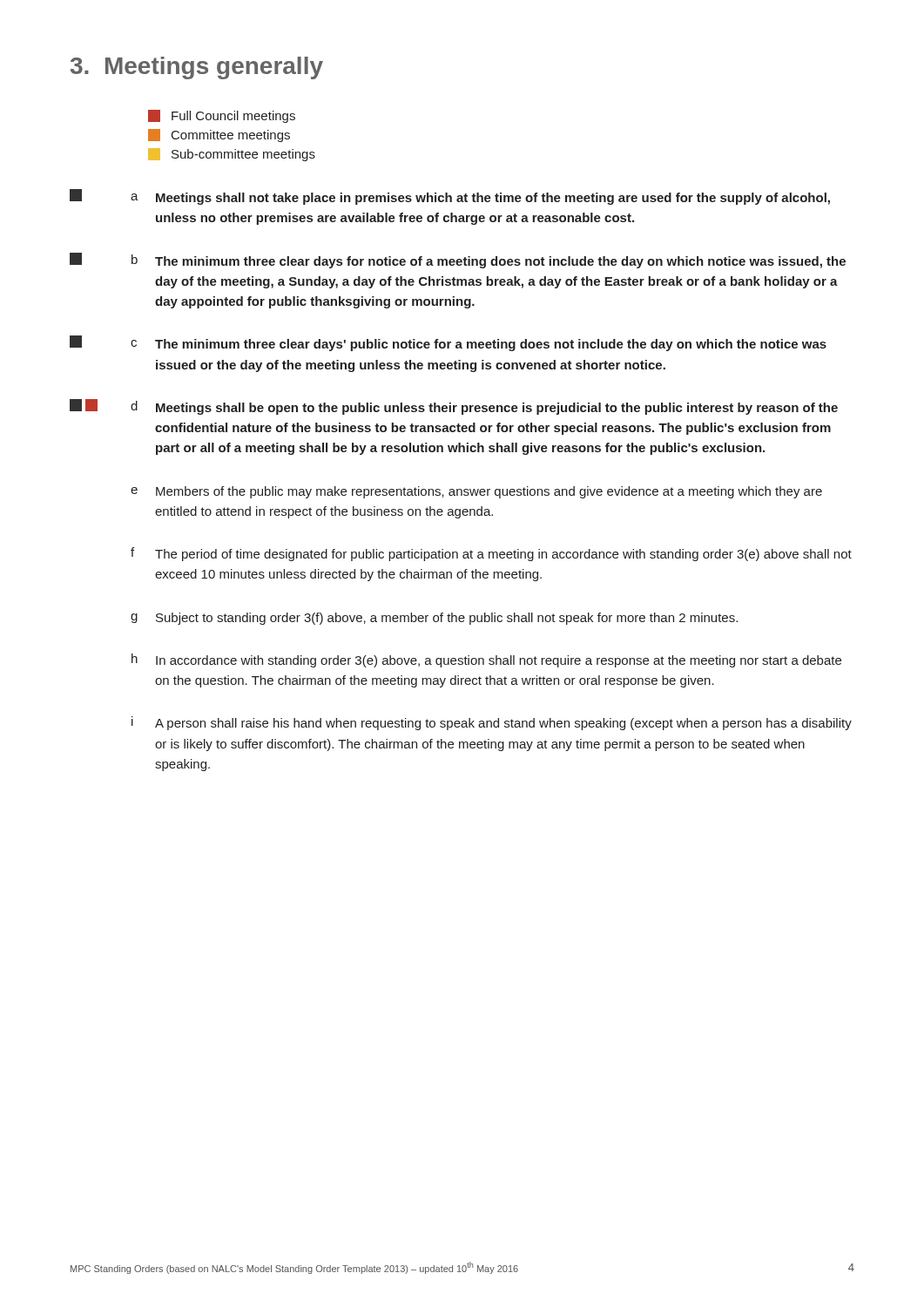Find a section header

coord(196,66)
